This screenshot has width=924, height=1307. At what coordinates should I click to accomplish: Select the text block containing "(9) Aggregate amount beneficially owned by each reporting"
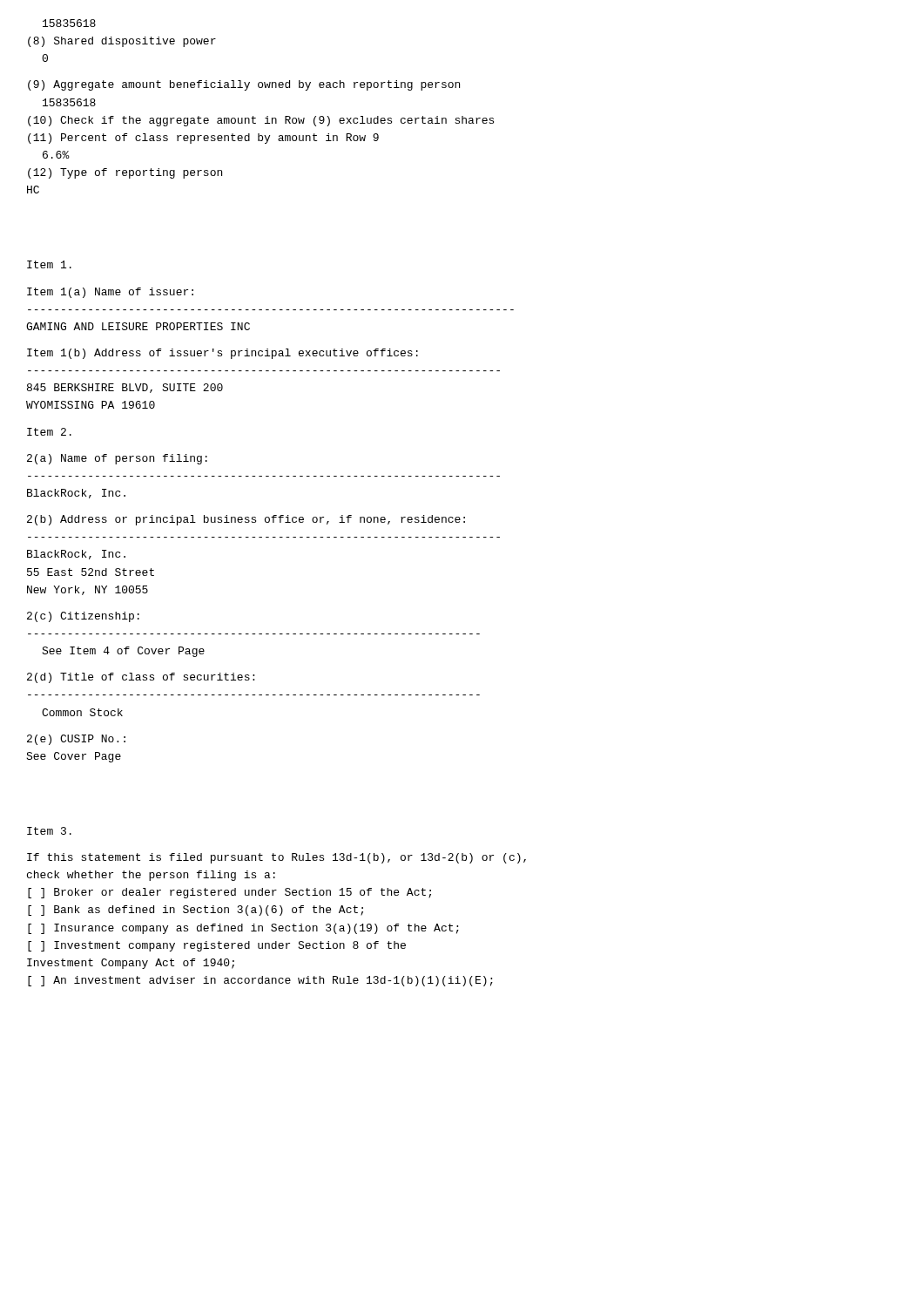click(x=462, y=86)
